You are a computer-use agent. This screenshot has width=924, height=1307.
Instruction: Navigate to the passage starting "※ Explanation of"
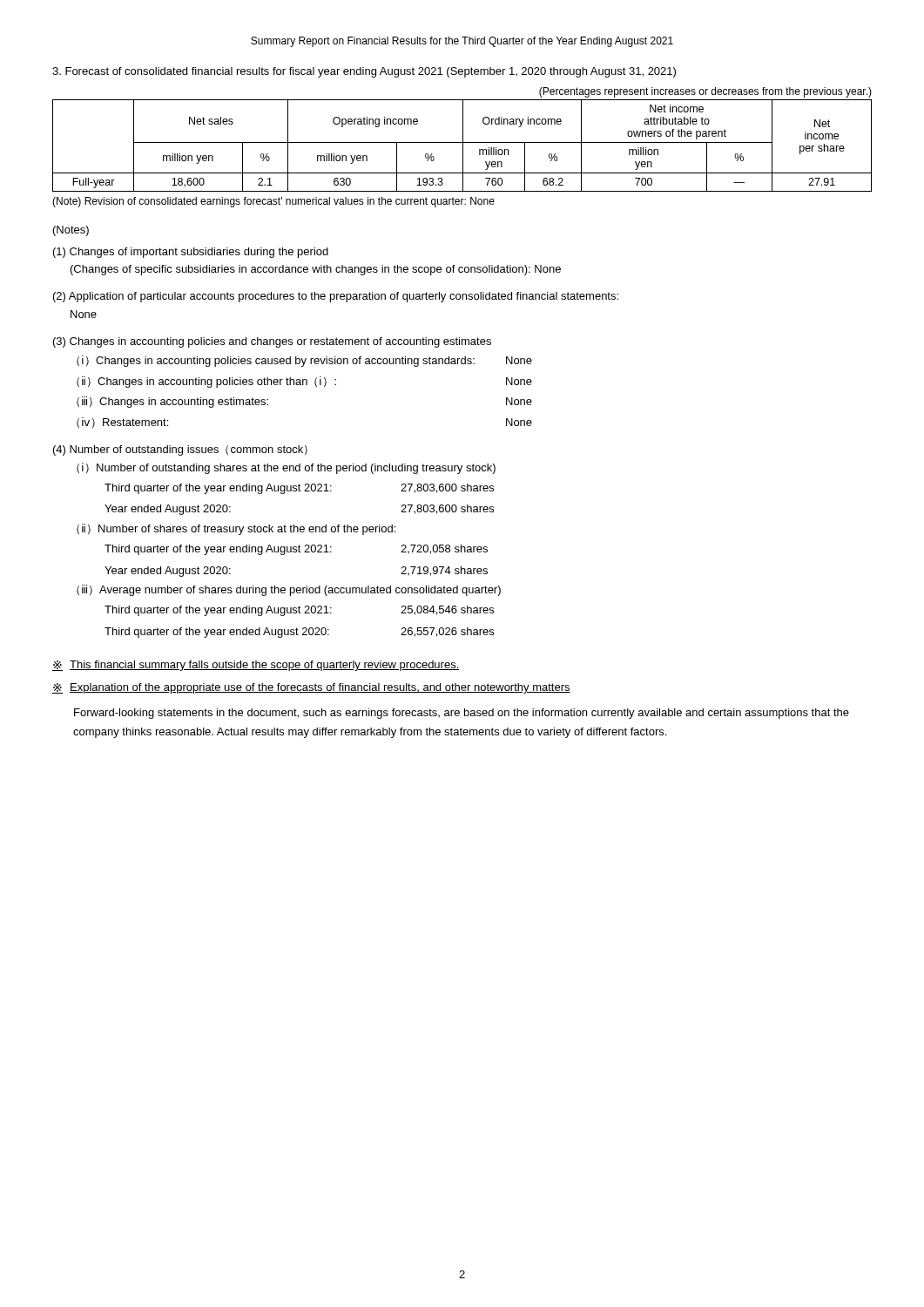click(x=462, y=711)
